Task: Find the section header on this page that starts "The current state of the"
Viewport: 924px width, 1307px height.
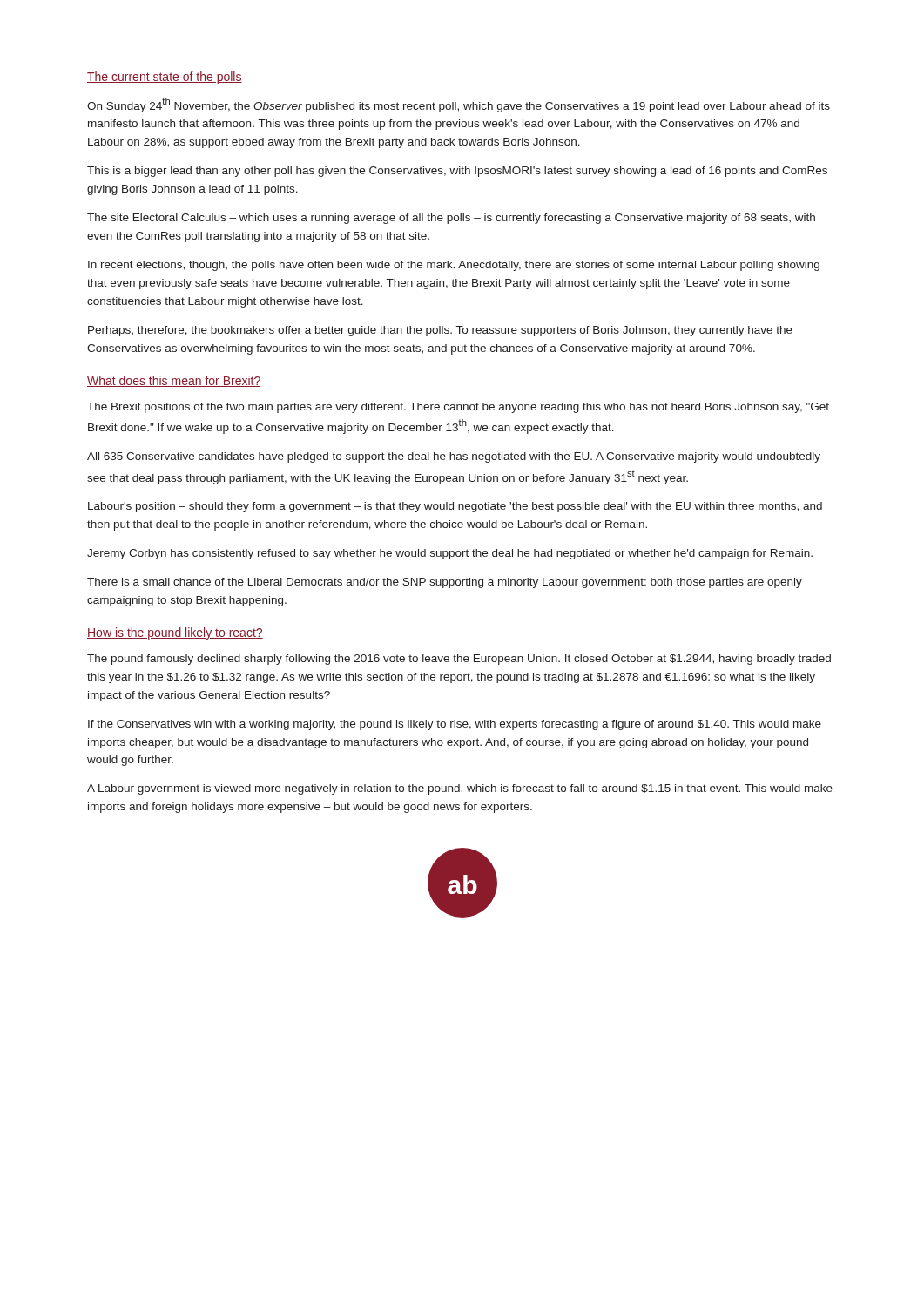Action: (x=164, y=77)
